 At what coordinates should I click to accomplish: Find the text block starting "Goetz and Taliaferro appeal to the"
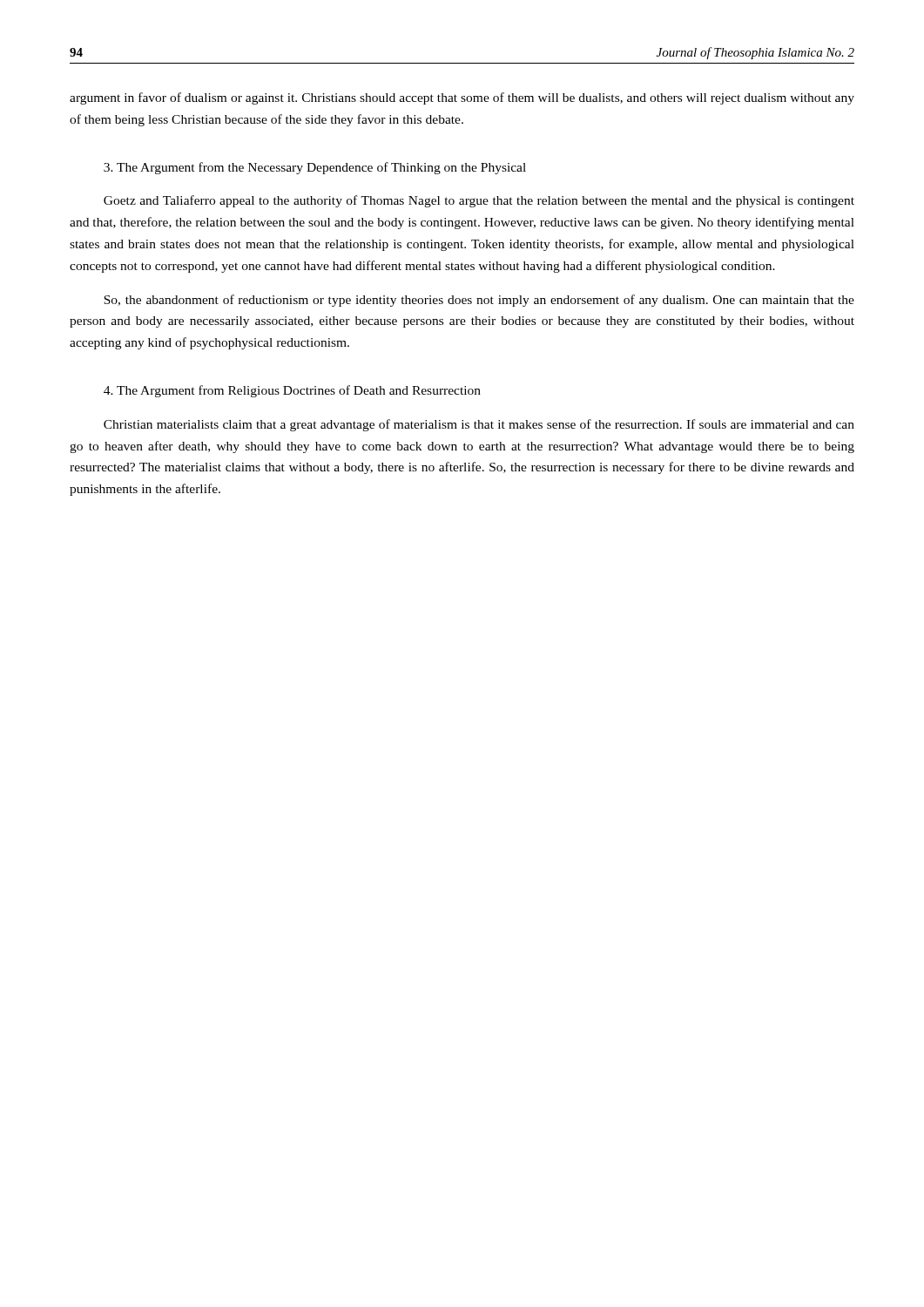click(462, 233)
